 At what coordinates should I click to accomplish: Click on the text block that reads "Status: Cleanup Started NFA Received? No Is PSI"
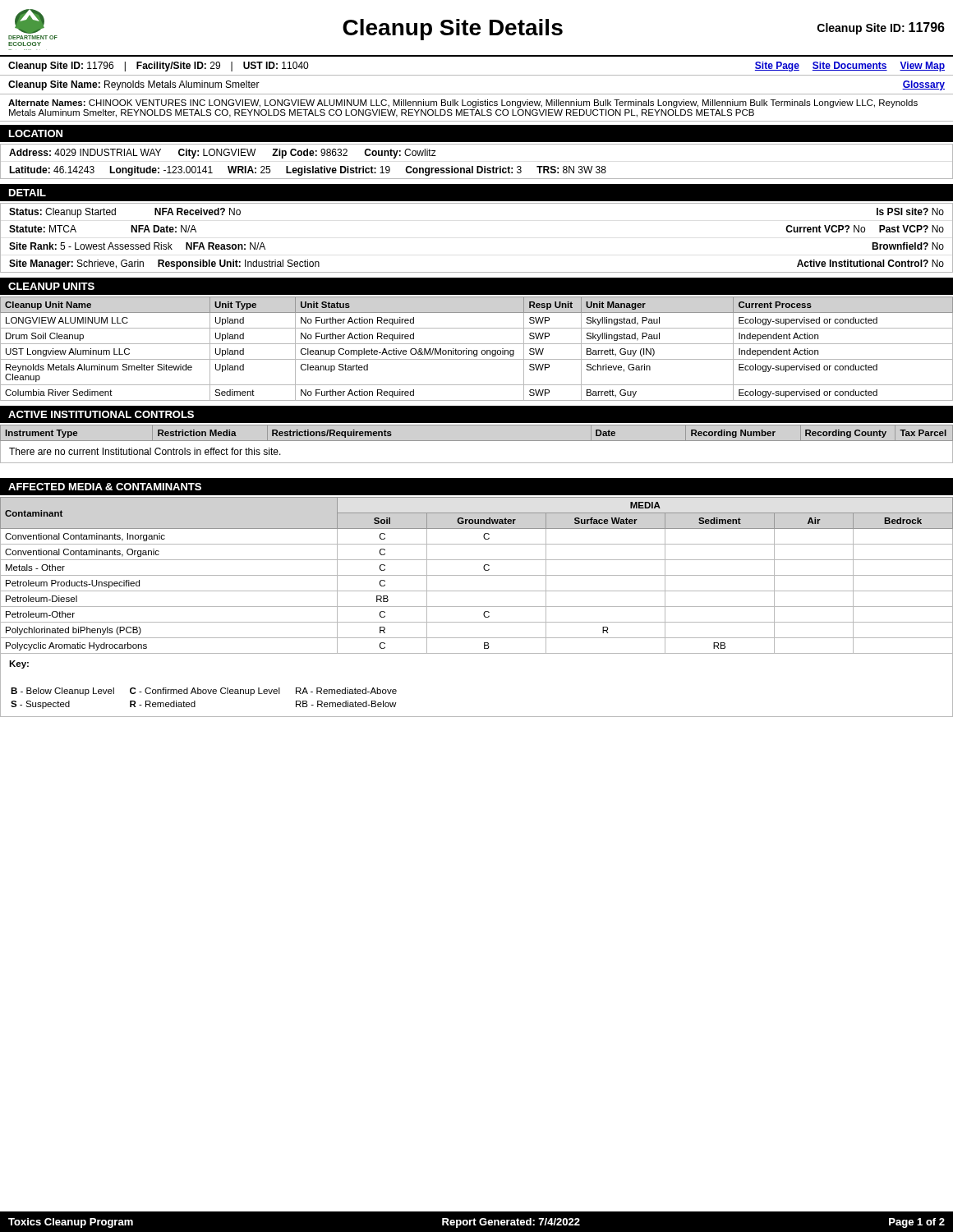point(476,212)
